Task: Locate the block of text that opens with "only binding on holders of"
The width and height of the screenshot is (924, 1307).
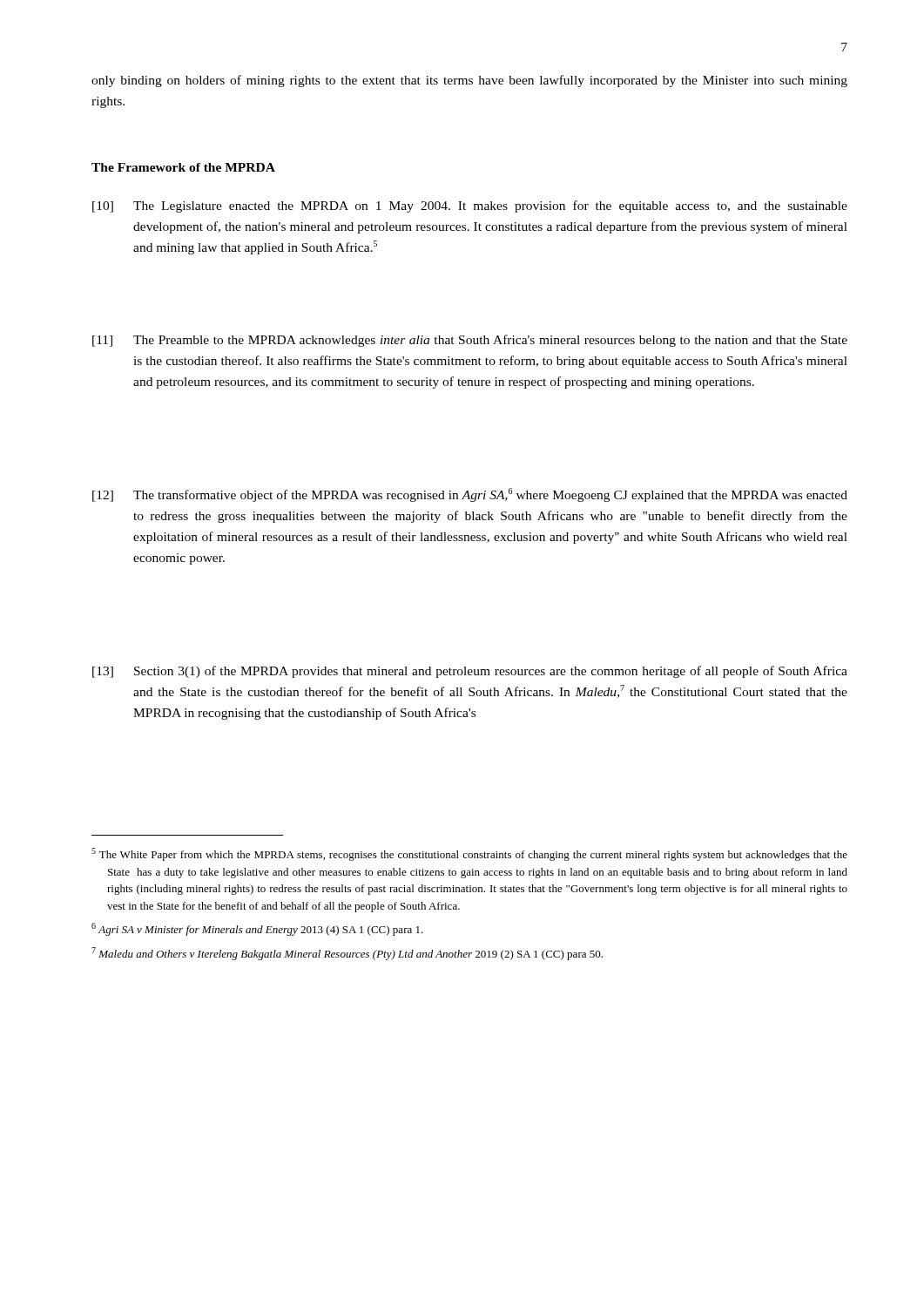Action: coord(469,90)
